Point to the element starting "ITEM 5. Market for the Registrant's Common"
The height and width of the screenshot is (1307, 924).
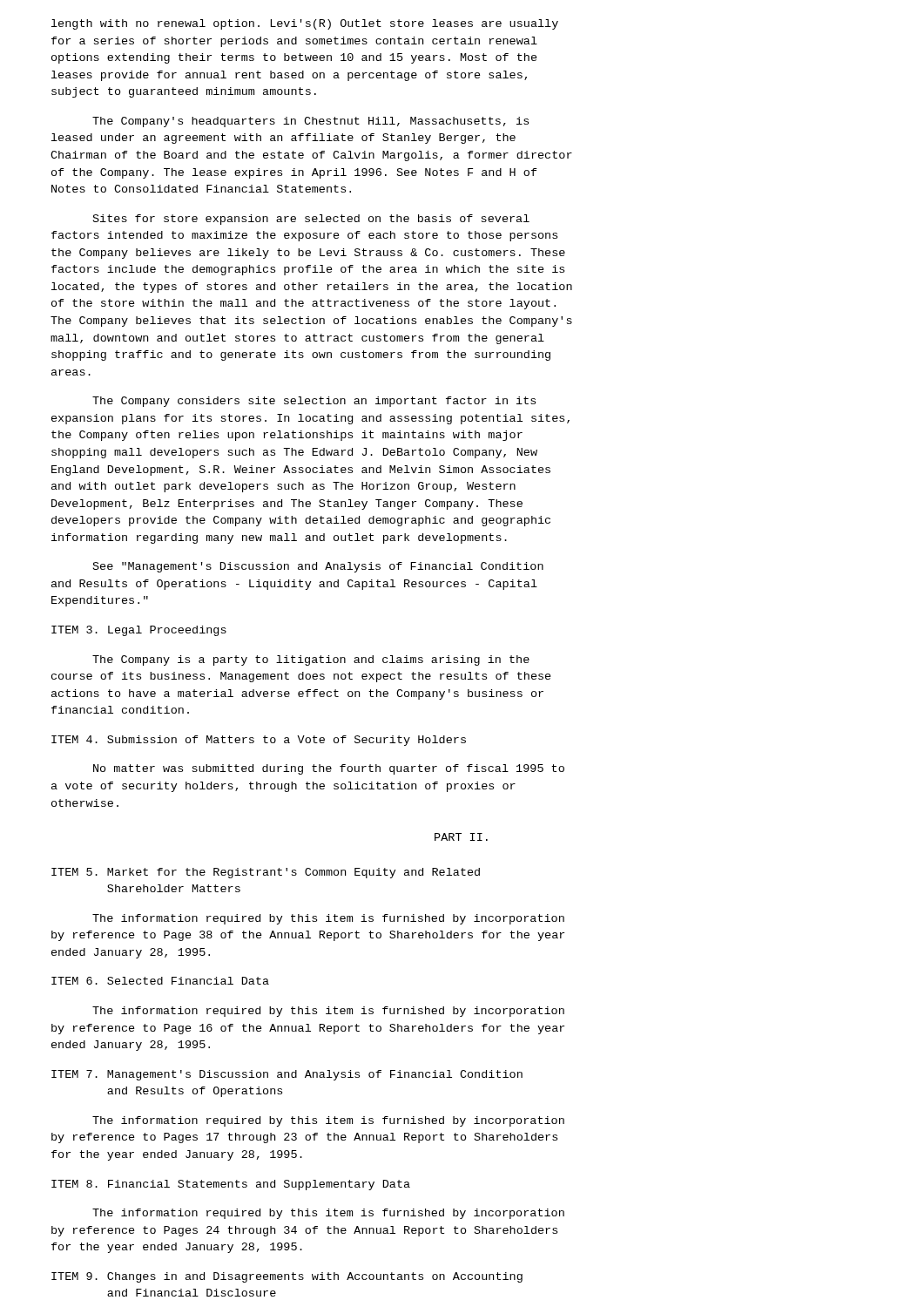pyautogui.click(x=462, y=881)
